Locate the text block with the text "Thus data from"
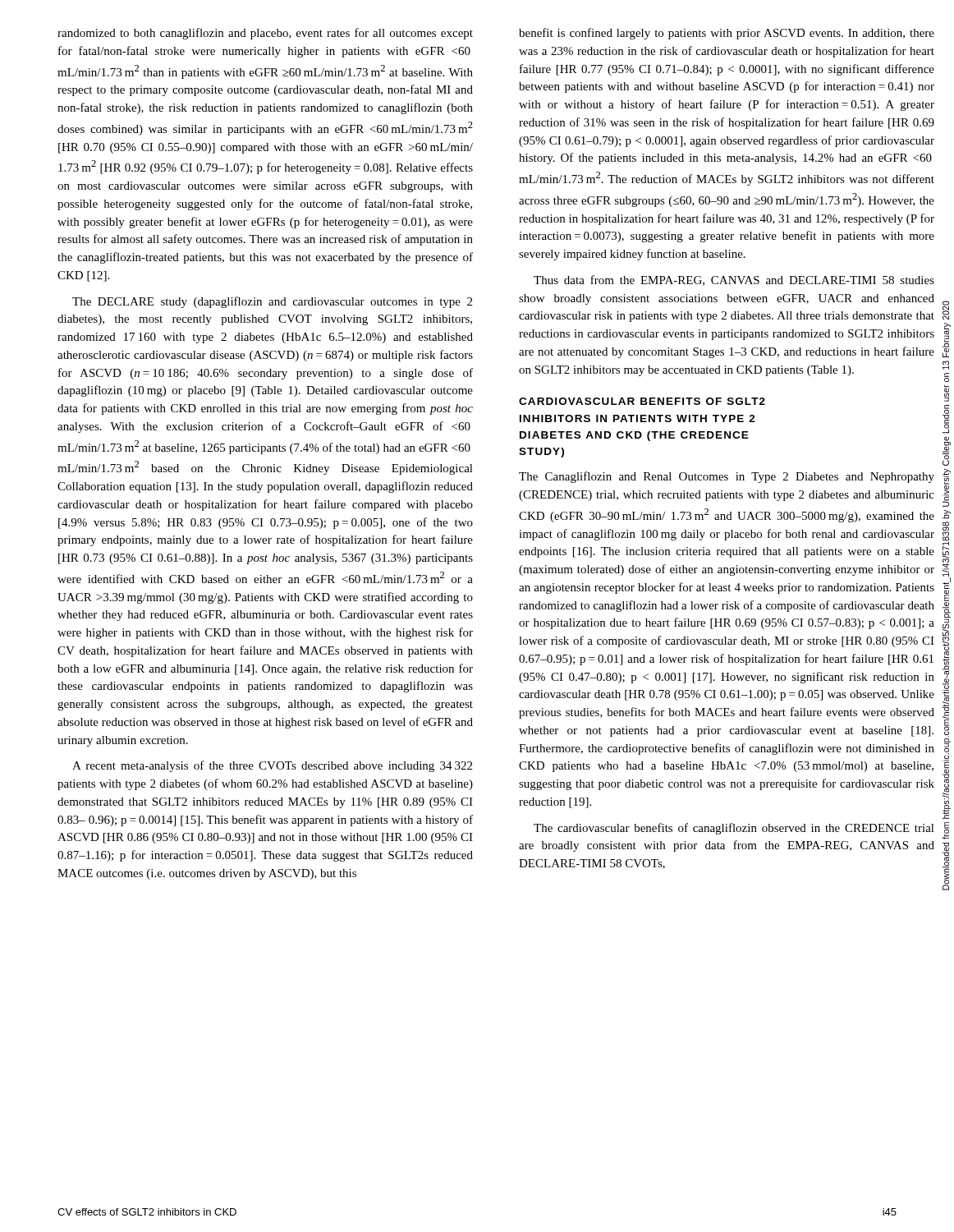954x1232 pixels. (727, 325)
